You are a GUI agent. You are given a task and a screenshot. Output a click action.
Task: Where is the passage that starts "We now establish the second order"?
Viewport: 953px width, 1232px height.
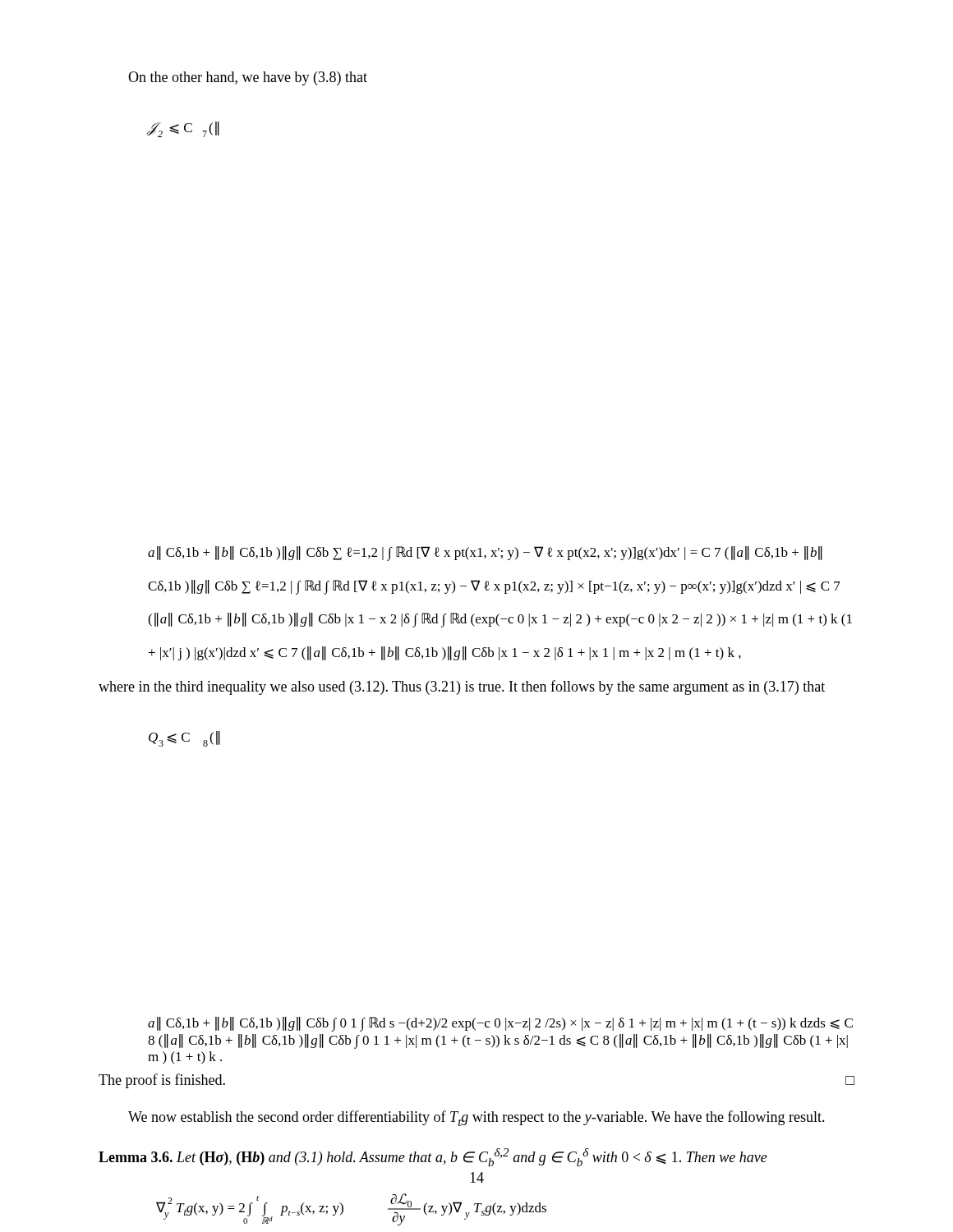tap(477, 1118)
